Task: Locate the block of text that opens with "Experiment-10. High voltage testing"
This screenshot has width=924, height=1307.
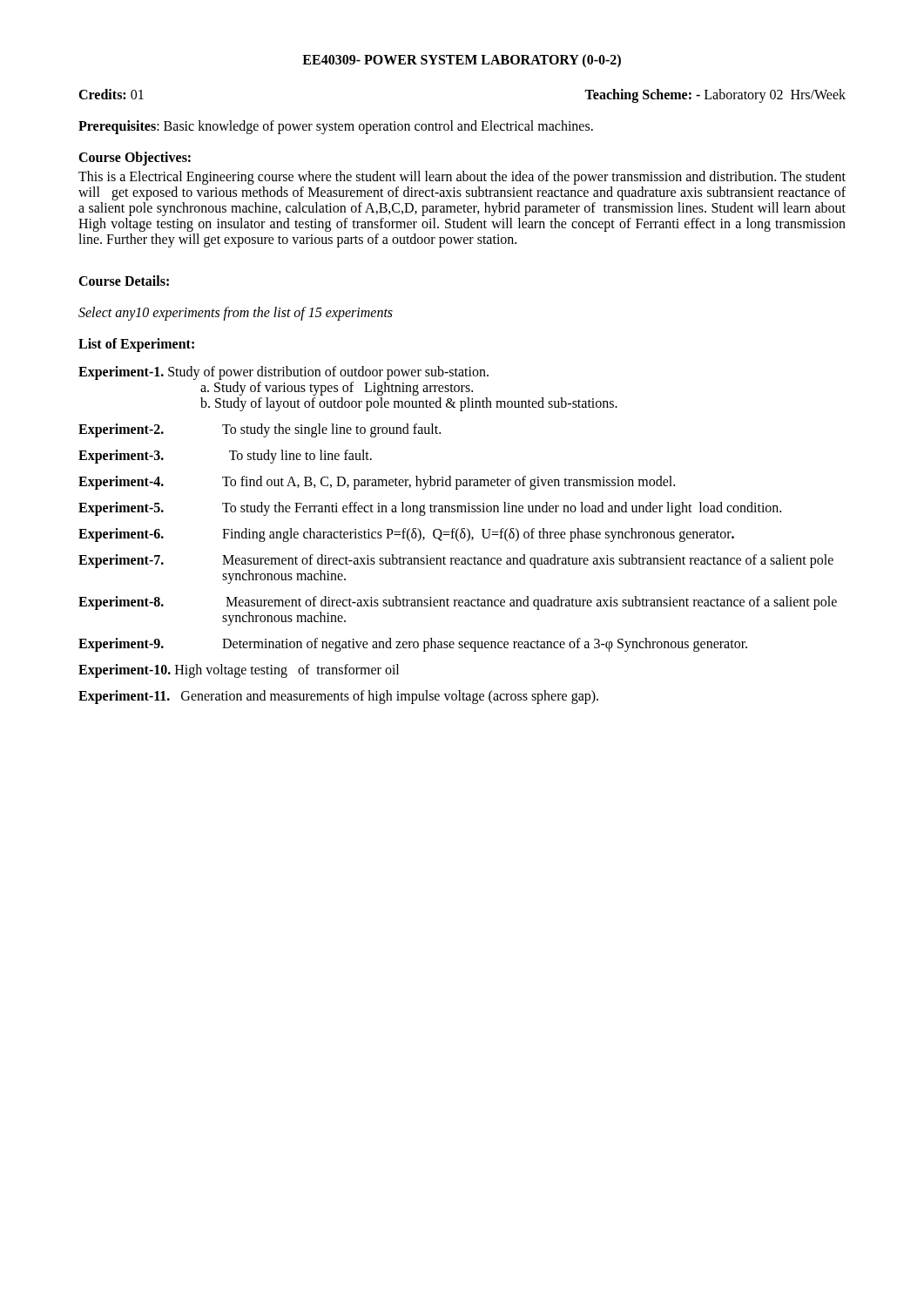Action: pos(239,670)
